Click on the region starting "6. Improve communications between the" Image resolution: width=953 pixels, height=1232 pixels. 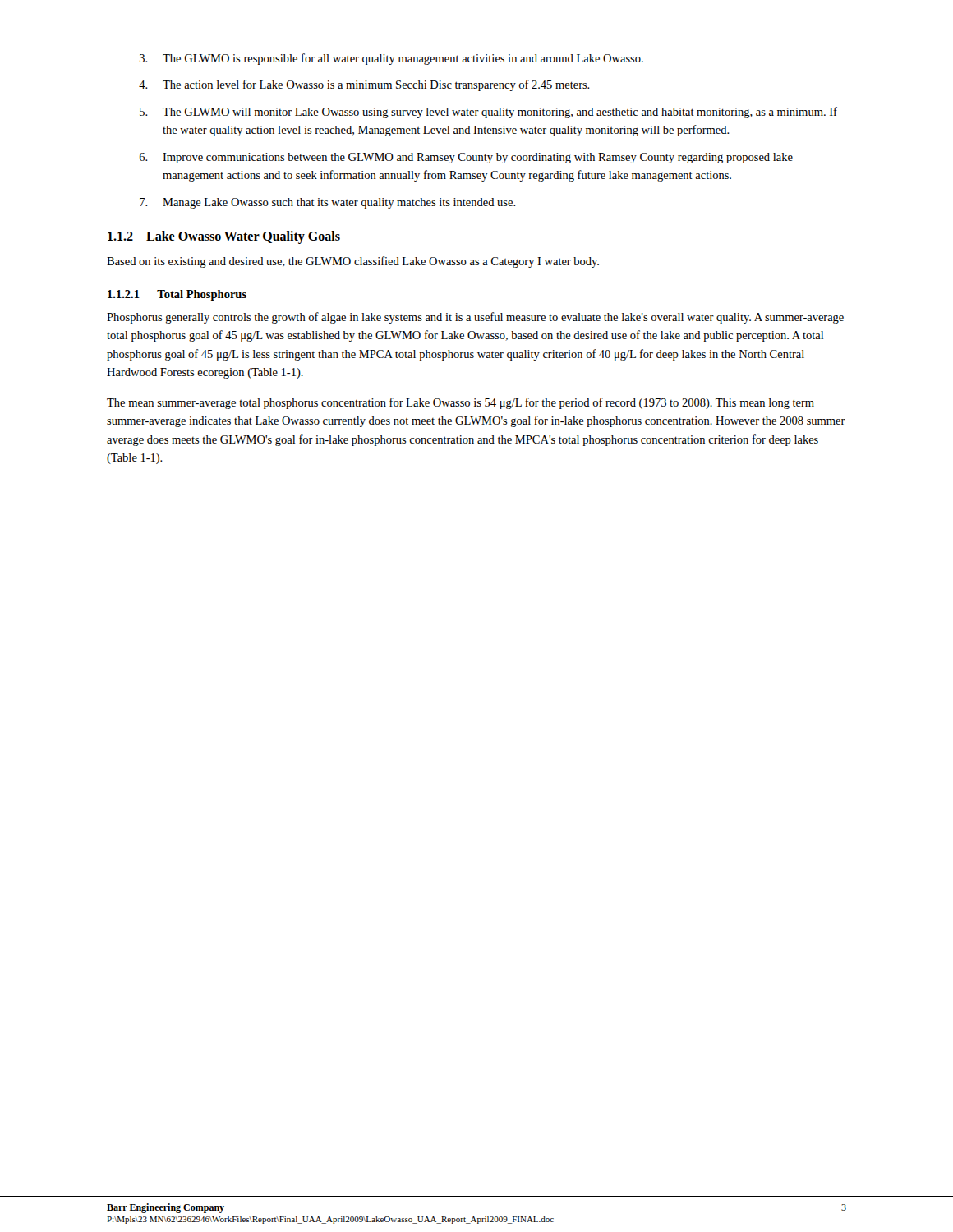point(476,166)
